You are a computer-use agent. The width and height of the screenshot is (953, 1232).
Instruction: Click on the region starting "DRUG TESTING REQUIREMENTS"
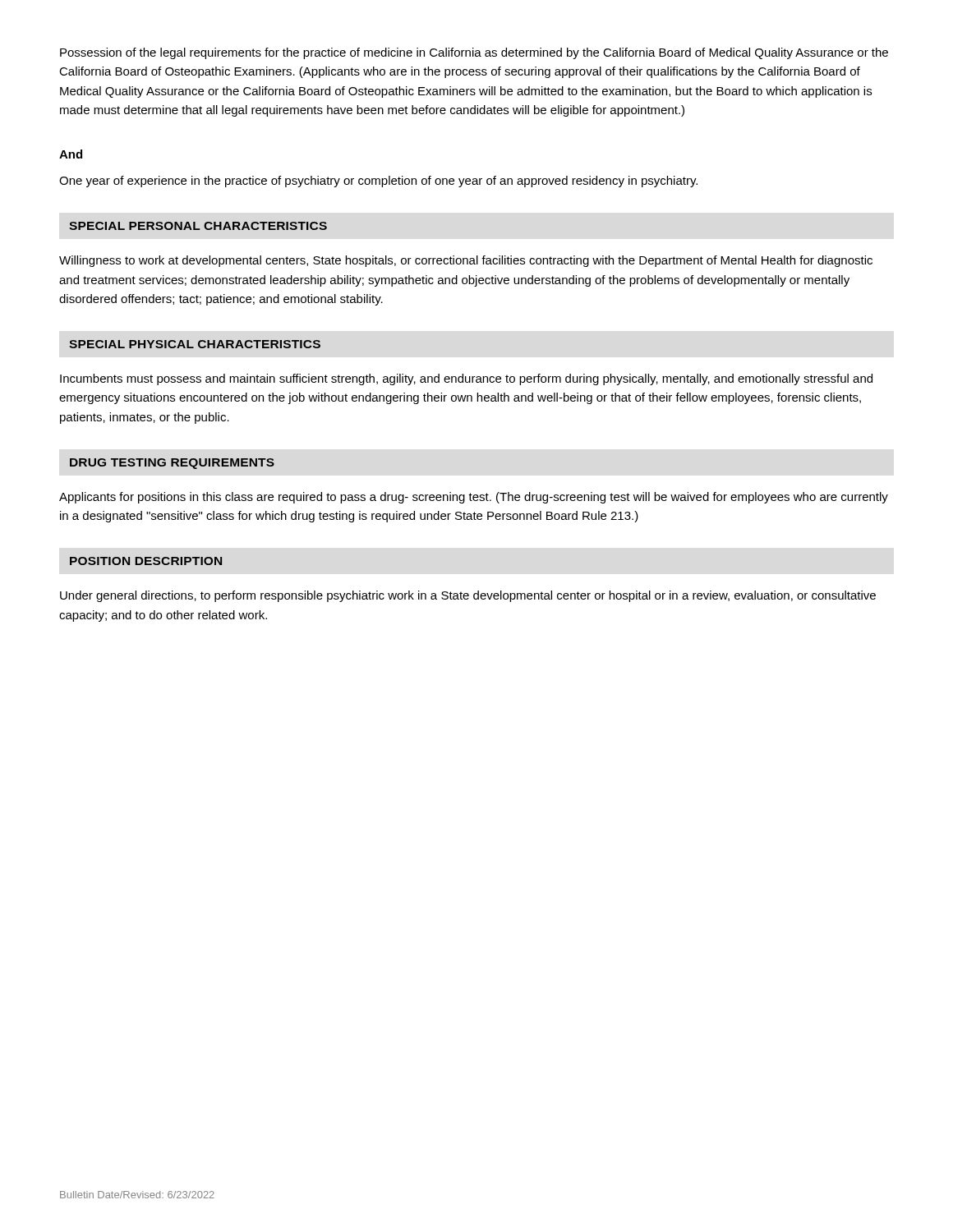pos(172,462)
